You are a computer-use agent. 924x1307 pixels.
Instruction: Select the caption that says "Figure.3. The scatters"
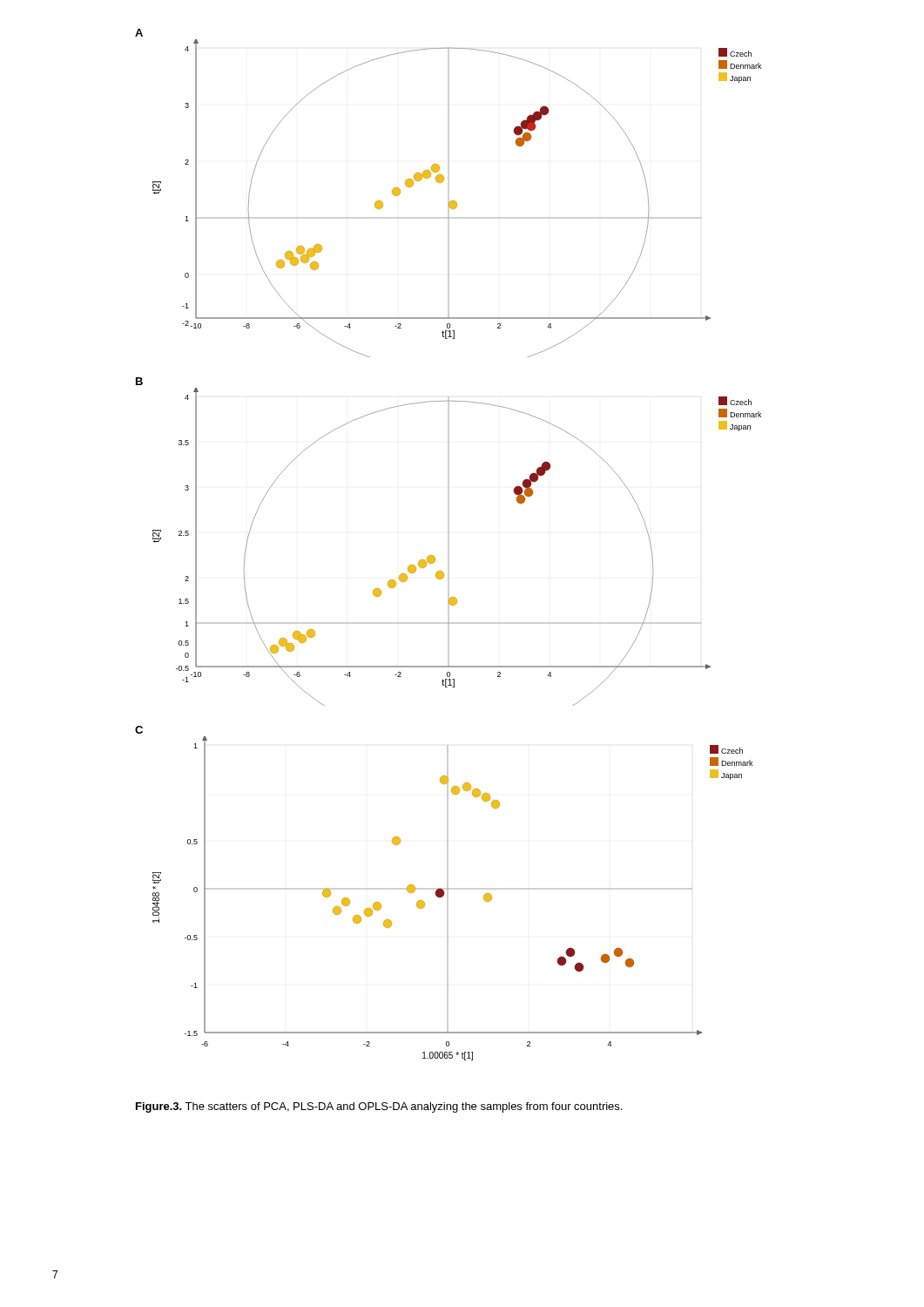[379, 1106]
